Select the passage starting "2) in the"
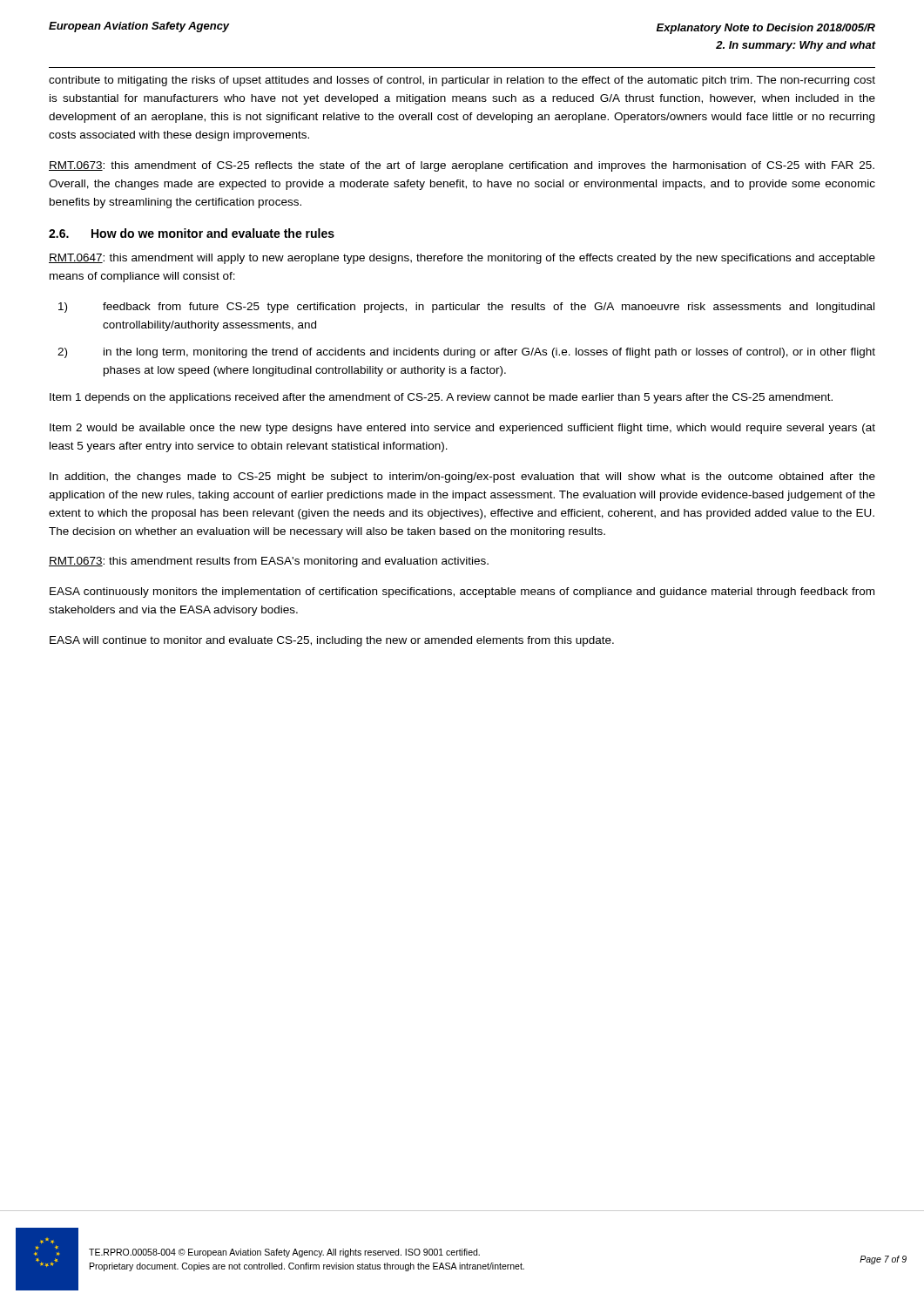The width and height of the screenshot is (924, 1307). click(x=462, y=362)
